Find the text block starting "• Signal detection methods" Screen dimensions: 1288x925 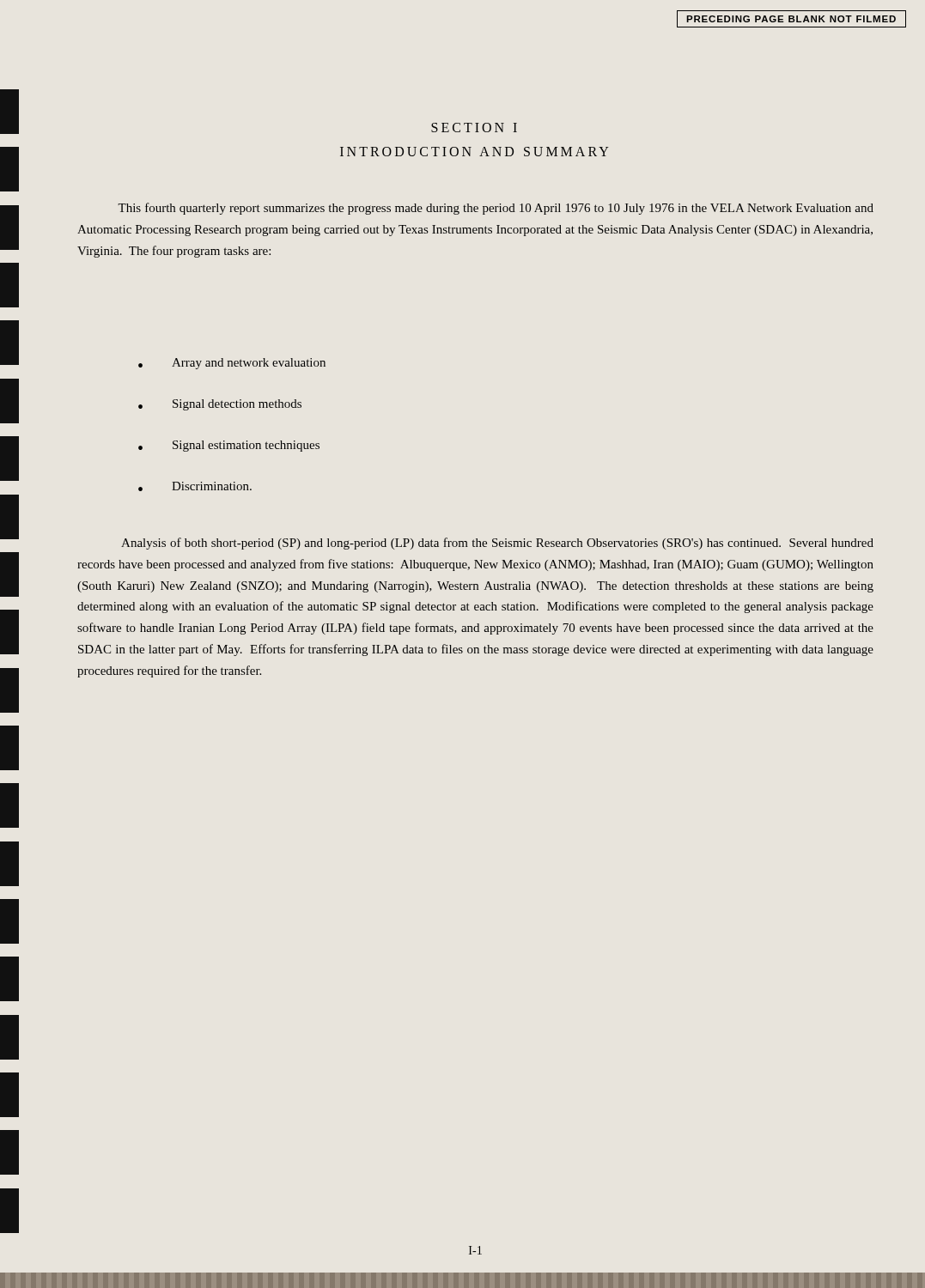coord(220,407)
